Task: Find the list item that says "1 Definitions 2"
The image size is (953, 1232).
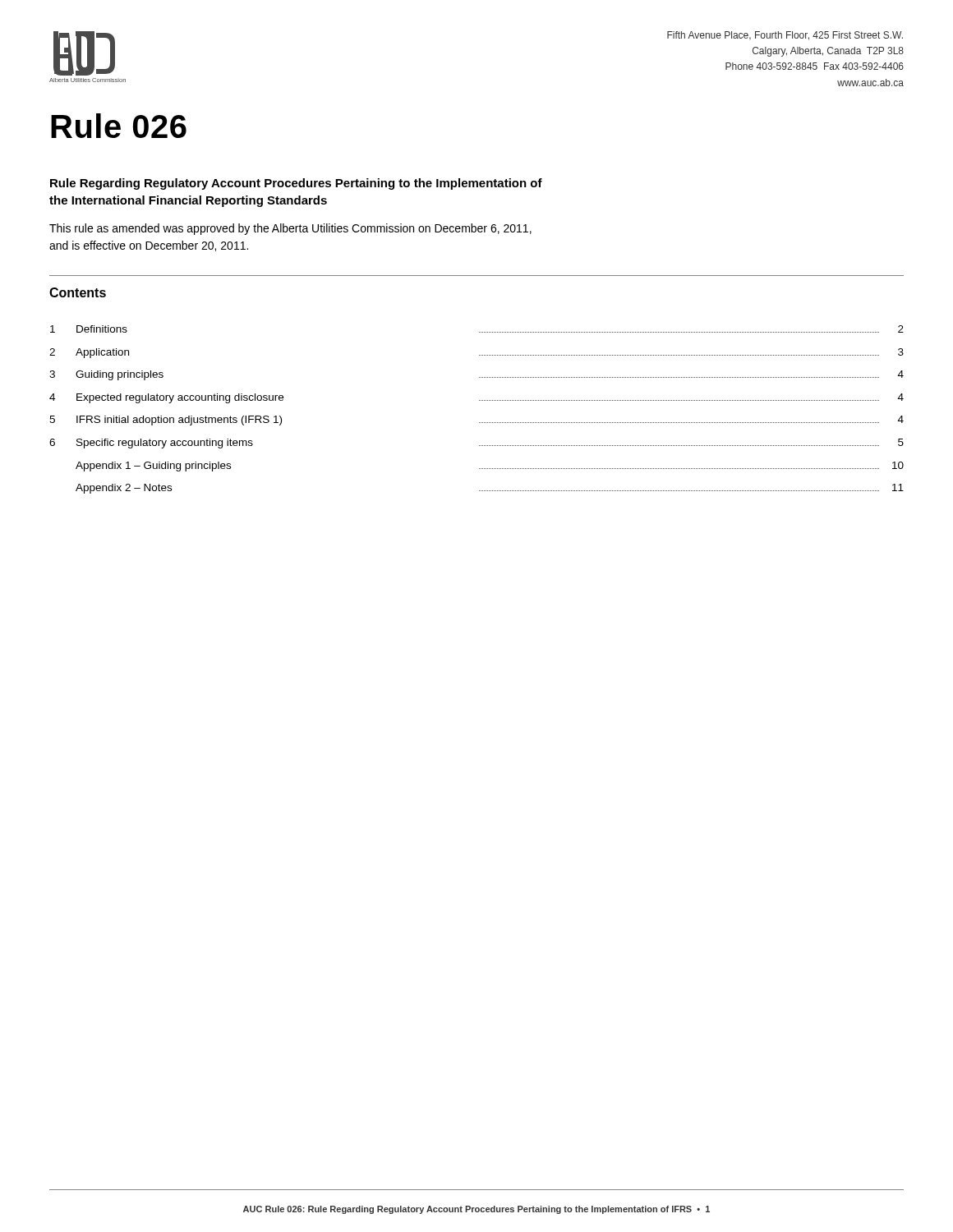Action: tap(476, 329)
